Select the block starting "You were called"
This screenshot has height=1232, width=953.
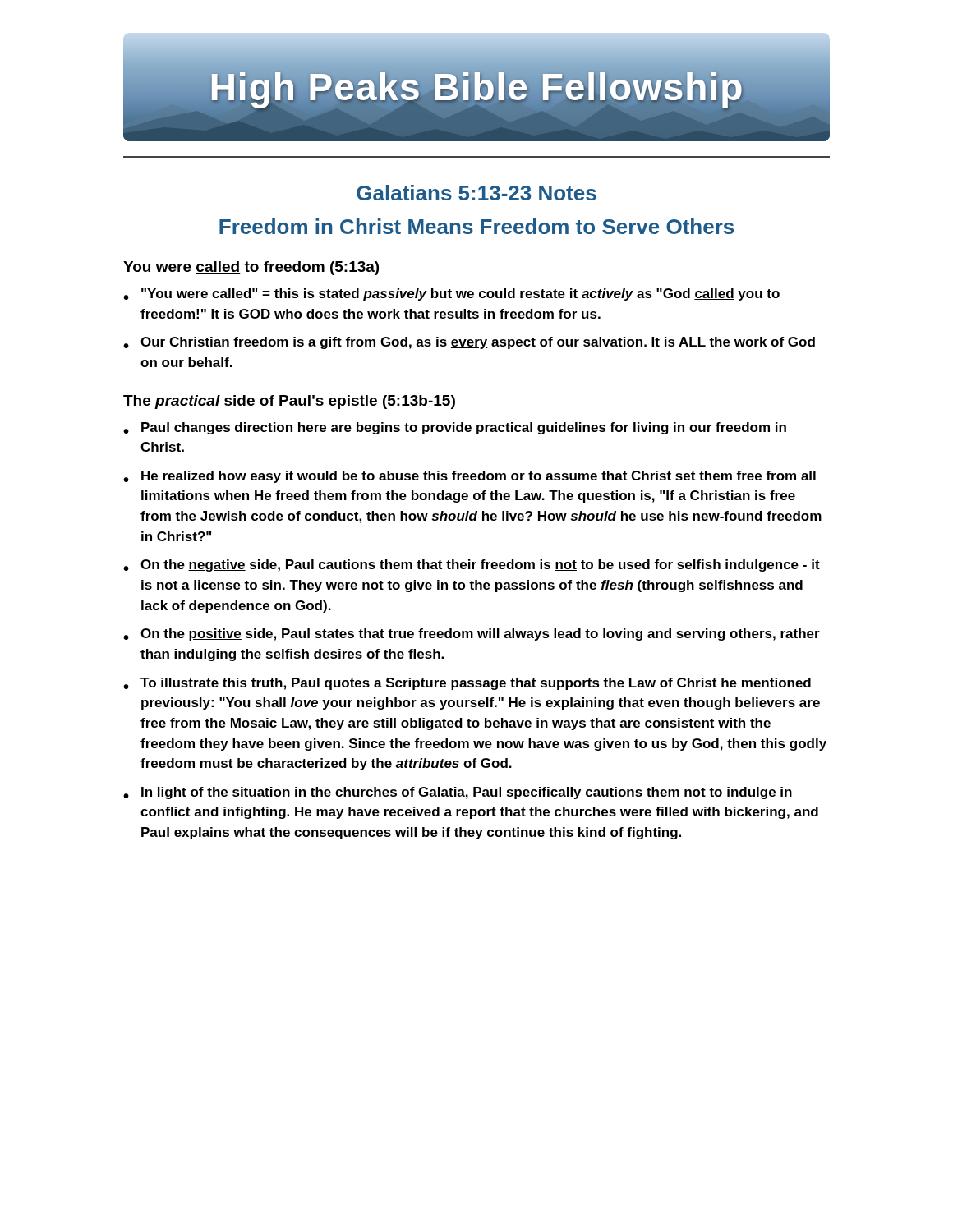pyautogui.click(x=251, y=266)
